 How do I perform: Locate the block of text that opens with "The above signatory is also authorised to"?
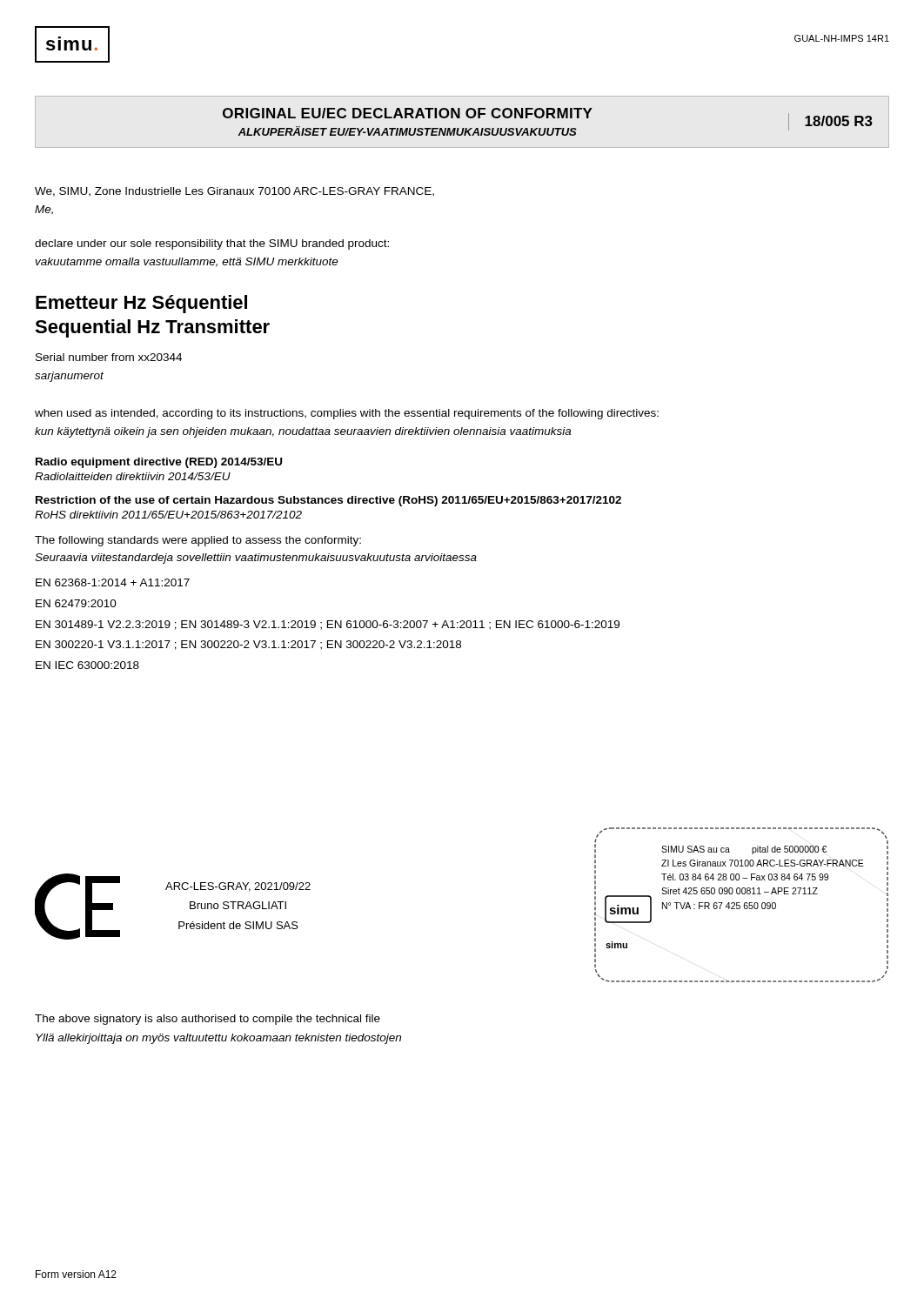coord(218,1028)
